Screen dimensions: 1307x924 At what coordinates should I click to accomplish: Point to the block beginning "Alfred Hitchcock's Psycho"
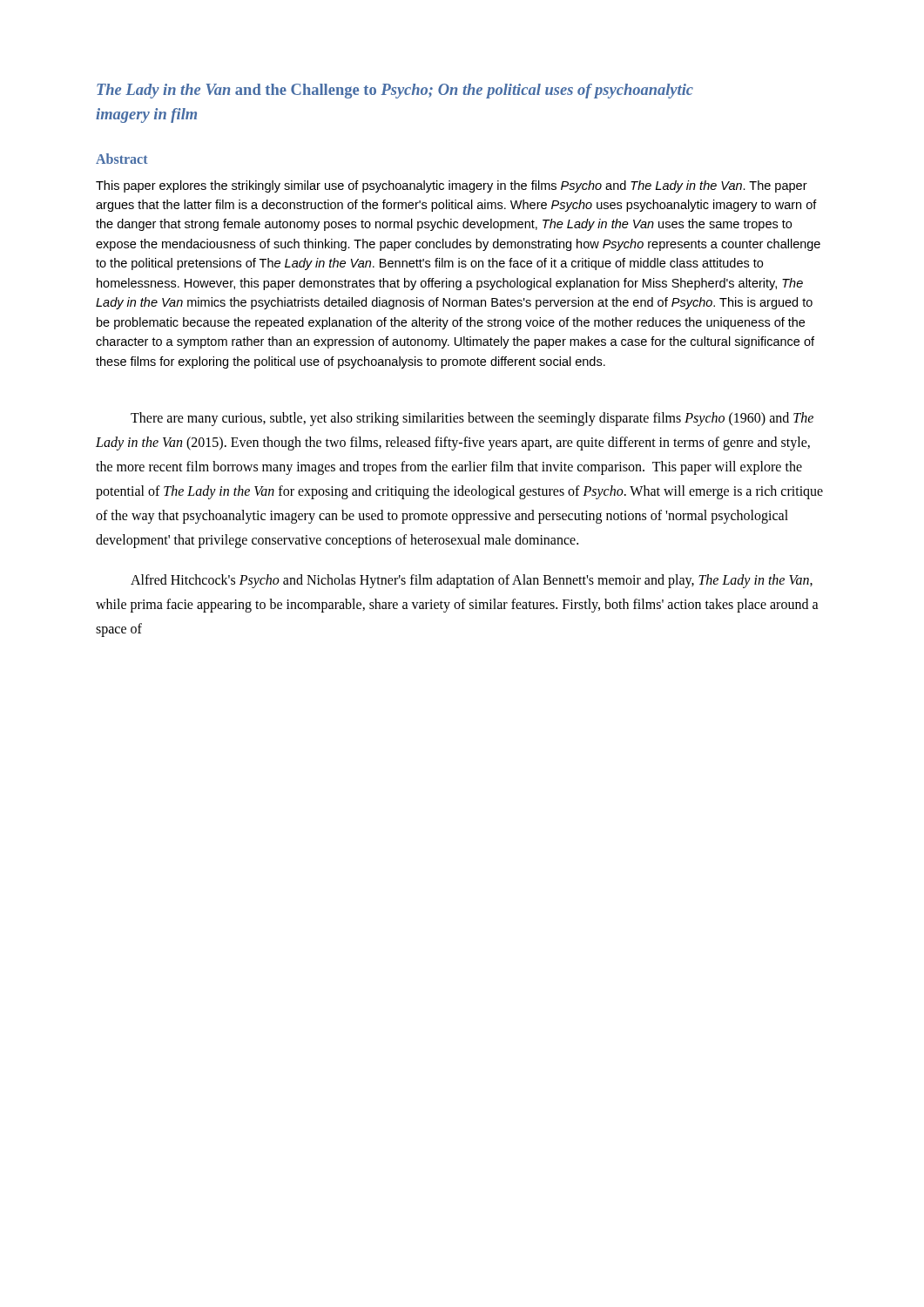pos(462,605)
